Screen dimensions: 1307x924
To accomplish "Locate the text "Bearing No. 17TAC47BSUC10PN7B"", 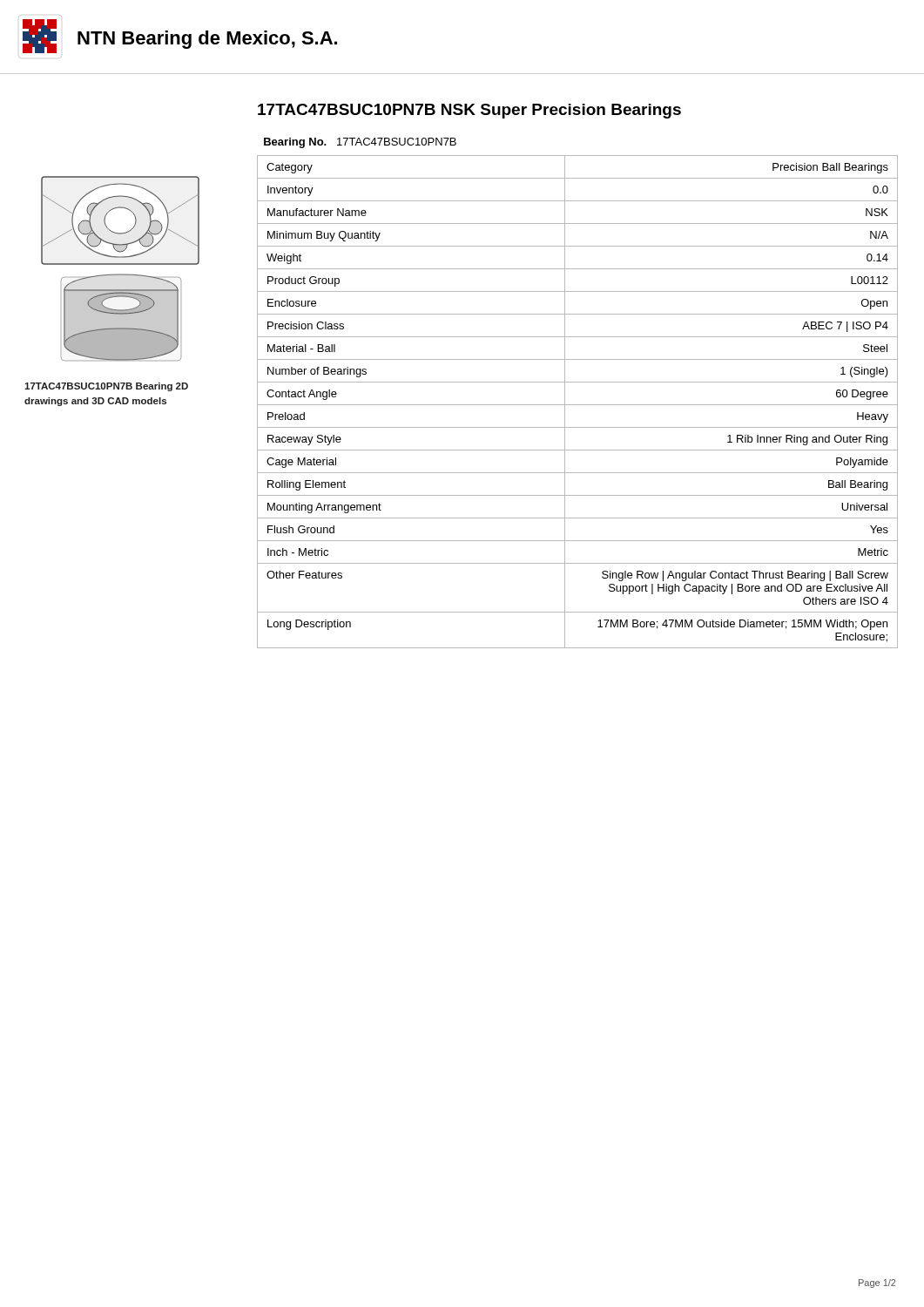I will [x=357, y=141].
